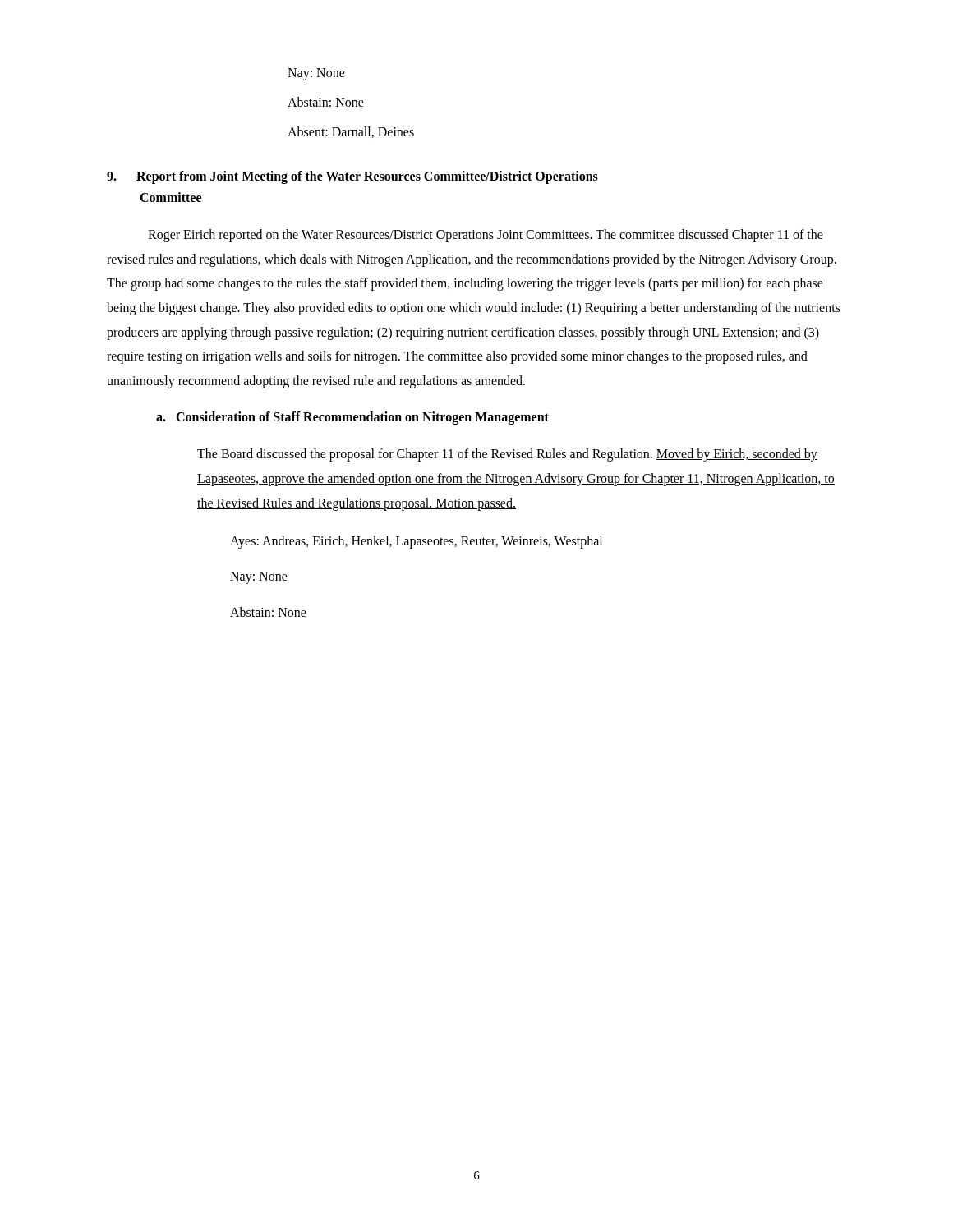Select the passage starting "Roger Eirich reported on the Water Resources/District"
The image size is (953, 1232).
474,308
